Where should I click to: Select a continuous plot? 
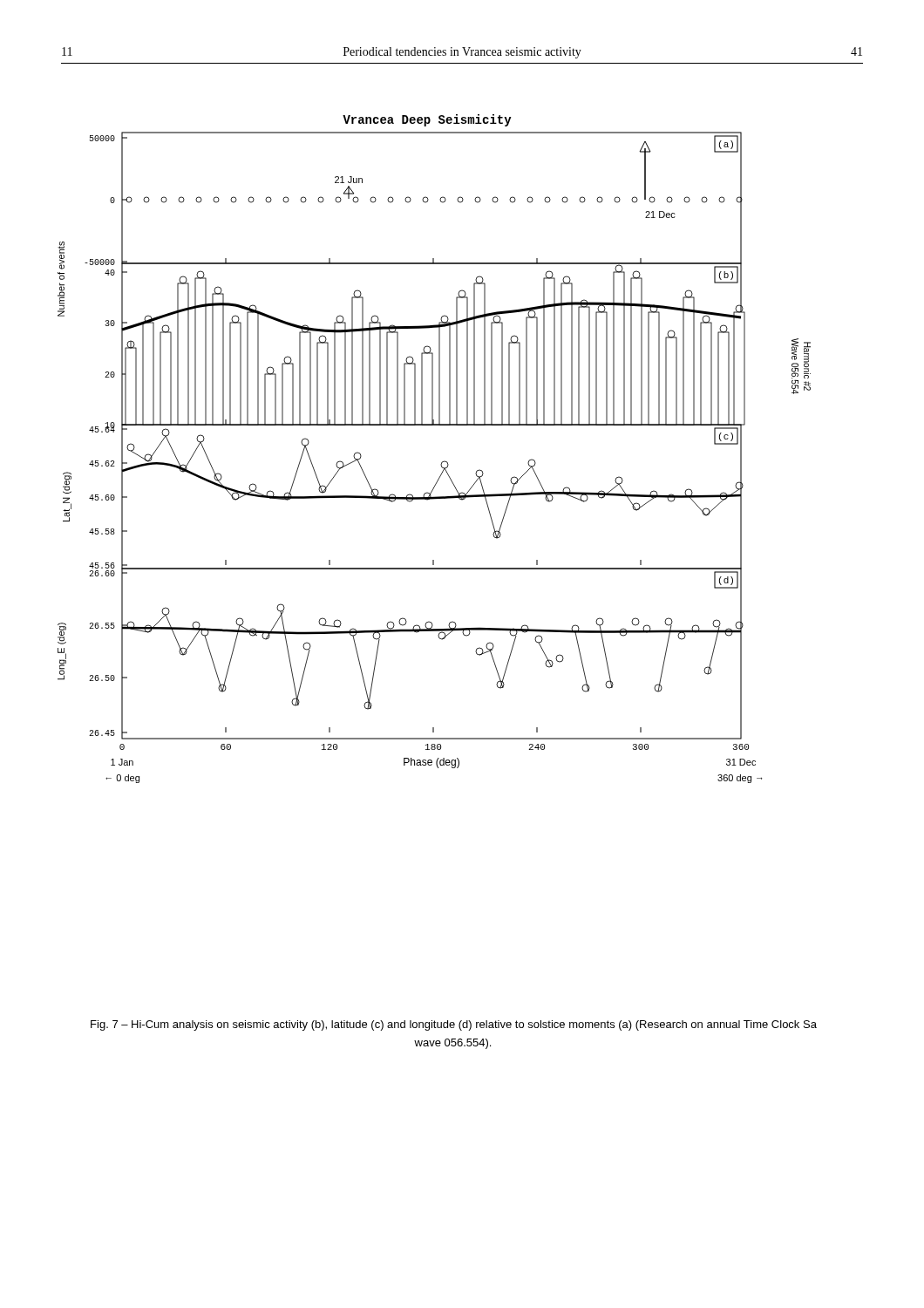click(445, 569)
